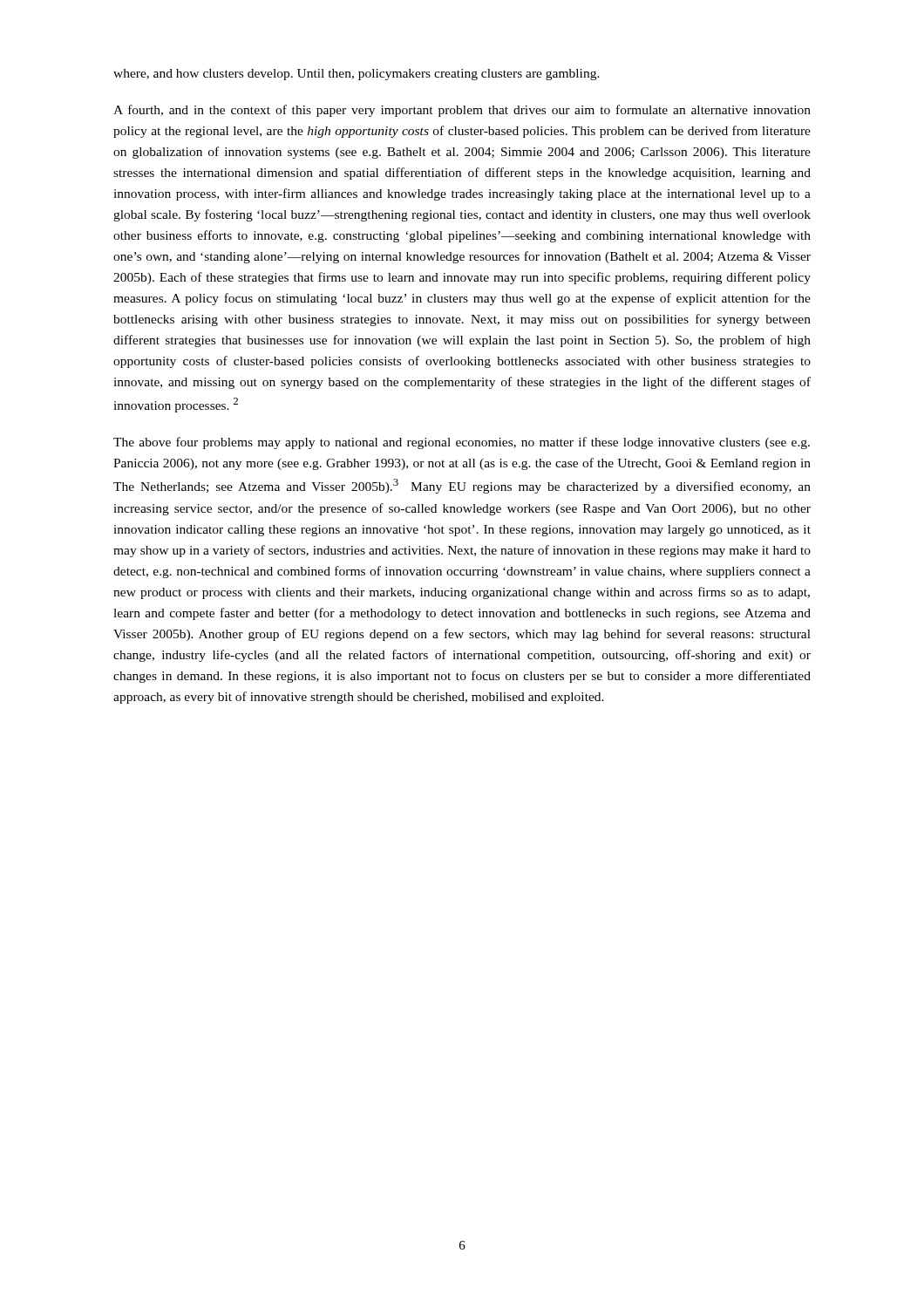This screenshot has height=1308, width=924.
Task: Point to the block beginning "The above four problems may apply to"
Action: [462, 569]
